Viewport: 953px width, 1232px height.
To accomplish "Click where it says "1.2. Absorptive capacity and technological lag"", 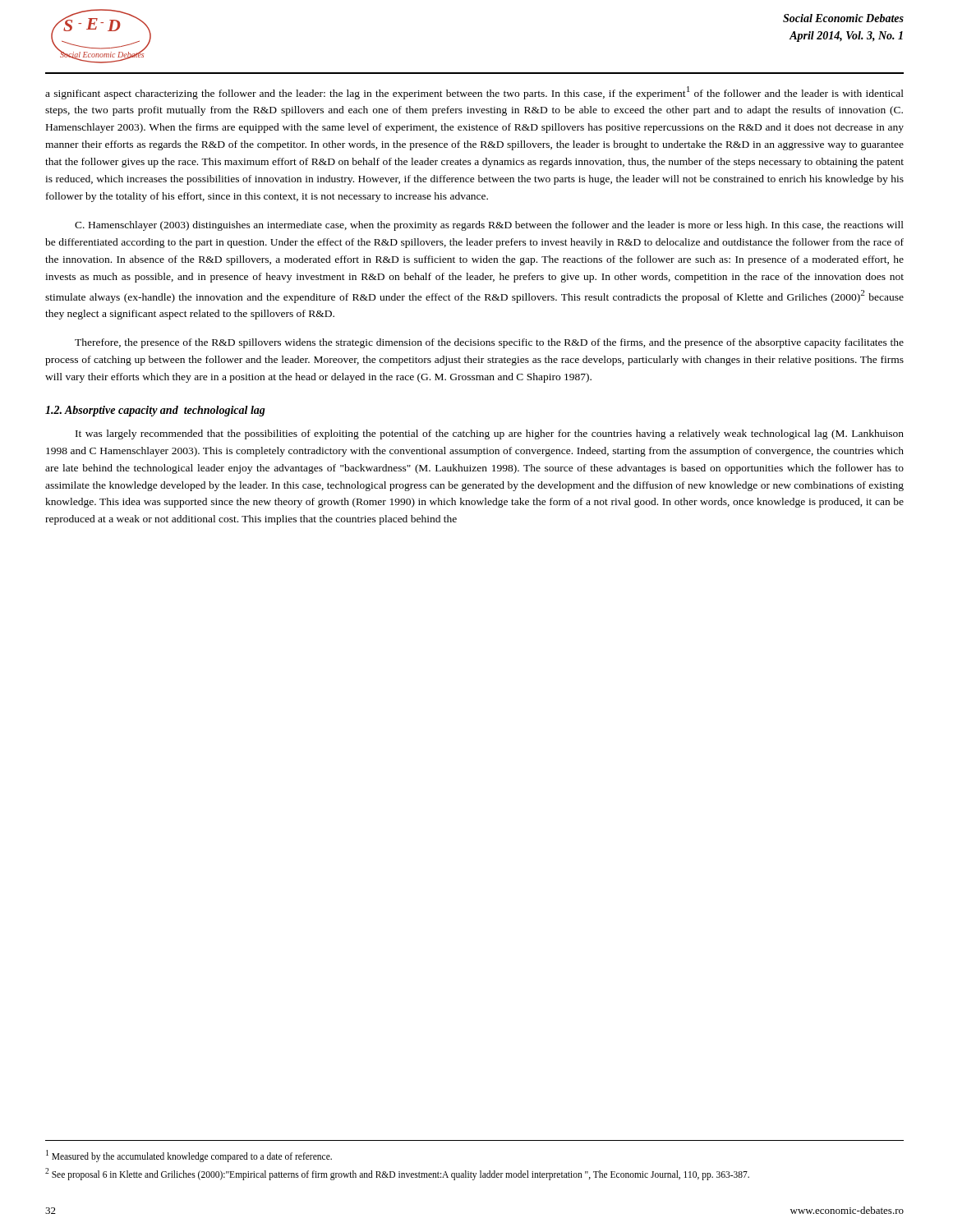I will coord(155,410).
